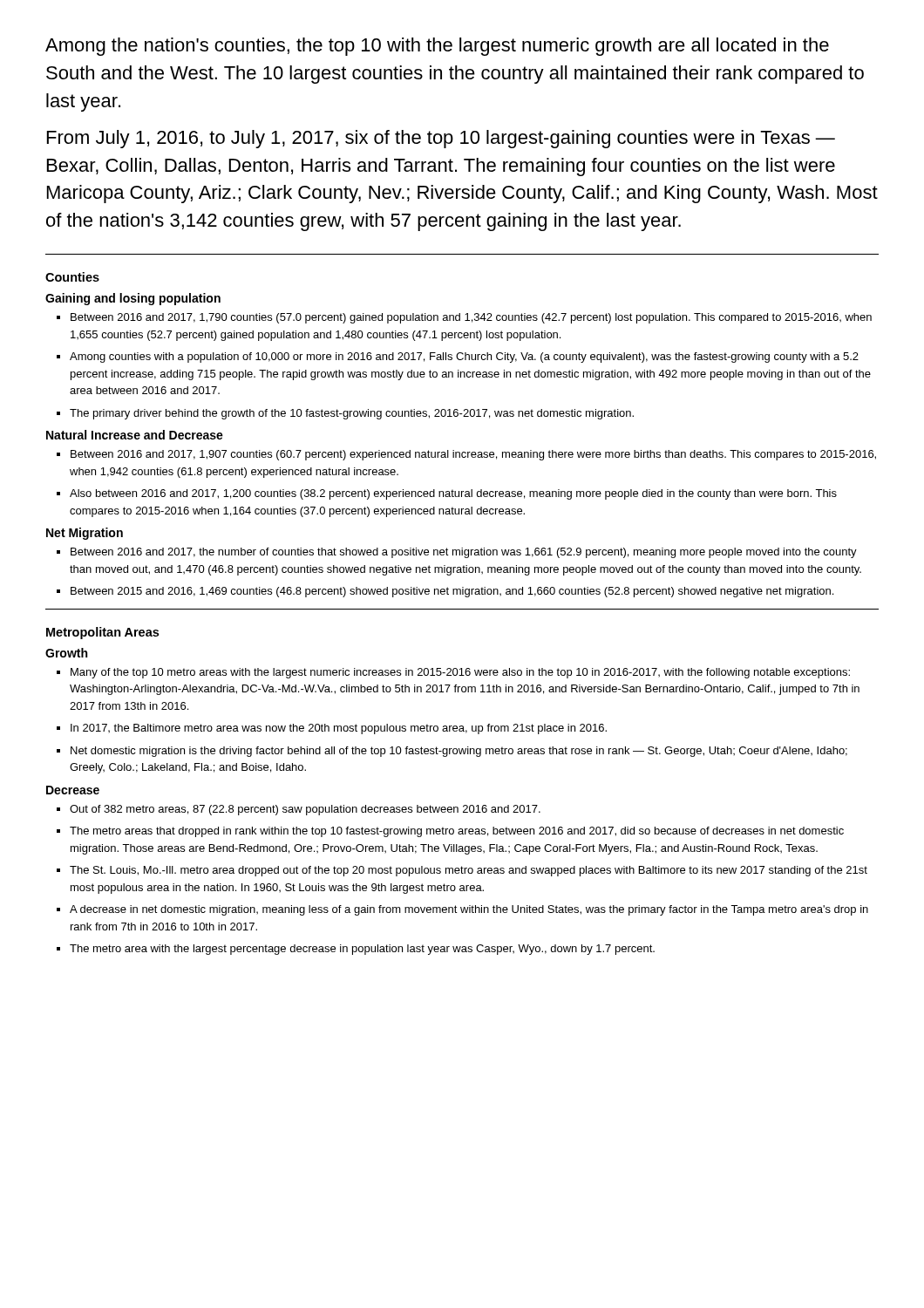Locate the text block starting "From July 1,"
This screenshot has width=924, height=1308.
click(461, 179)
